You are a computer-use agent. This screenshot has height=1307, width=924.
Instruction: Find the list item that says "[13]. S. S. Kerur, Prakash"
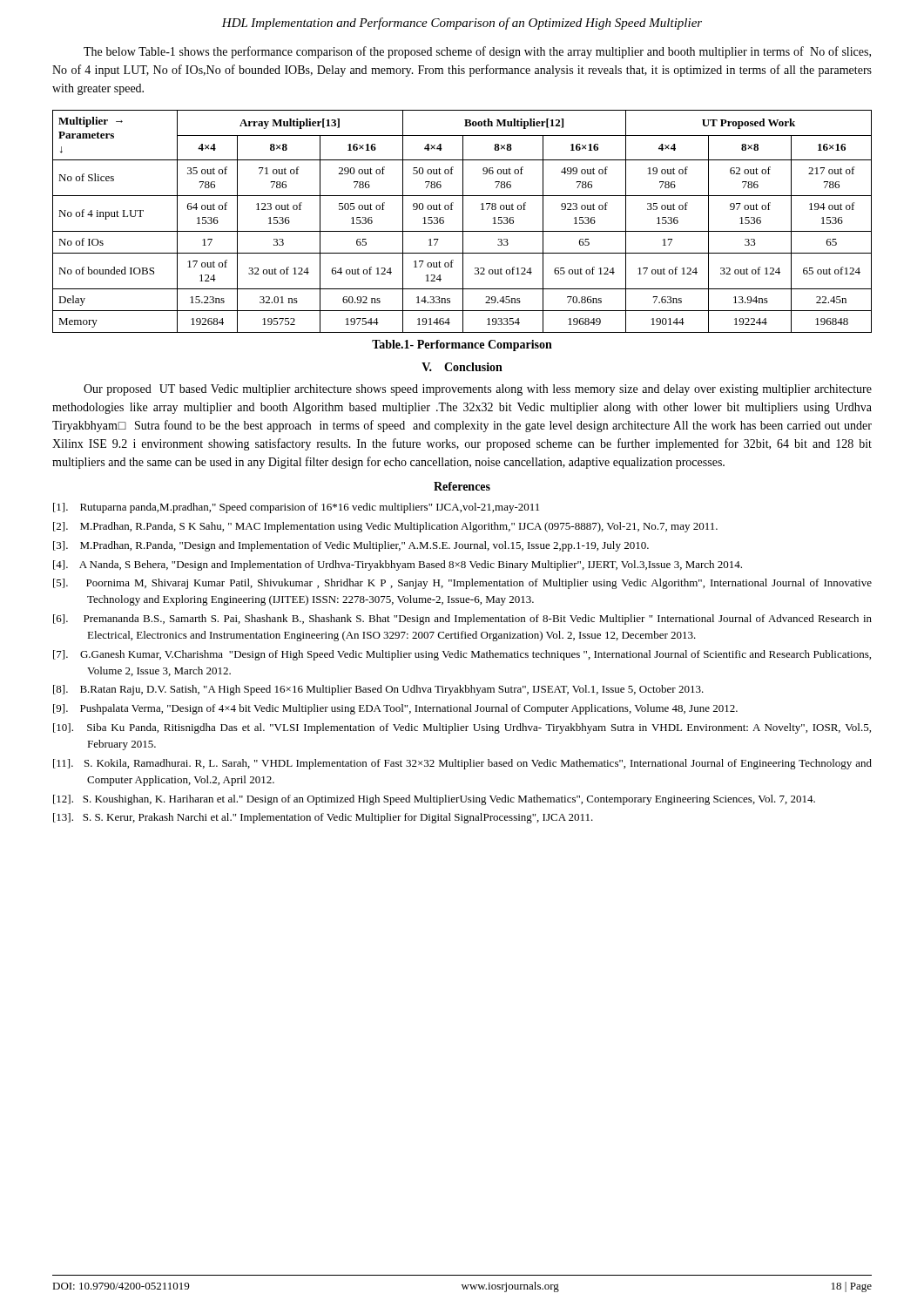pyautogui.click(x=323, y=817)
